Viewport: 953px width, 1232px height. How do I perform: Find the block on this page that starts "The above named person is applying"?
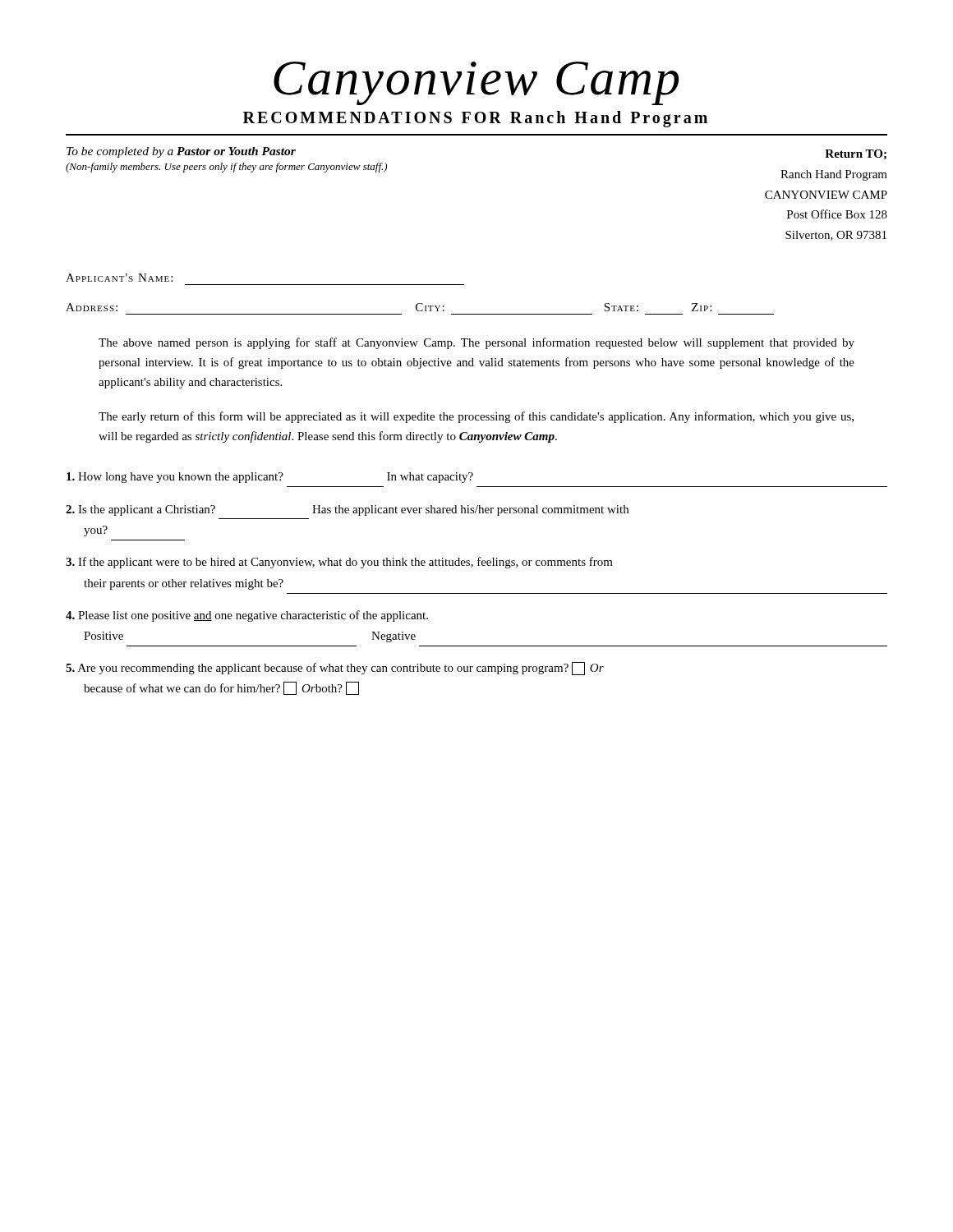pos(476,362)
